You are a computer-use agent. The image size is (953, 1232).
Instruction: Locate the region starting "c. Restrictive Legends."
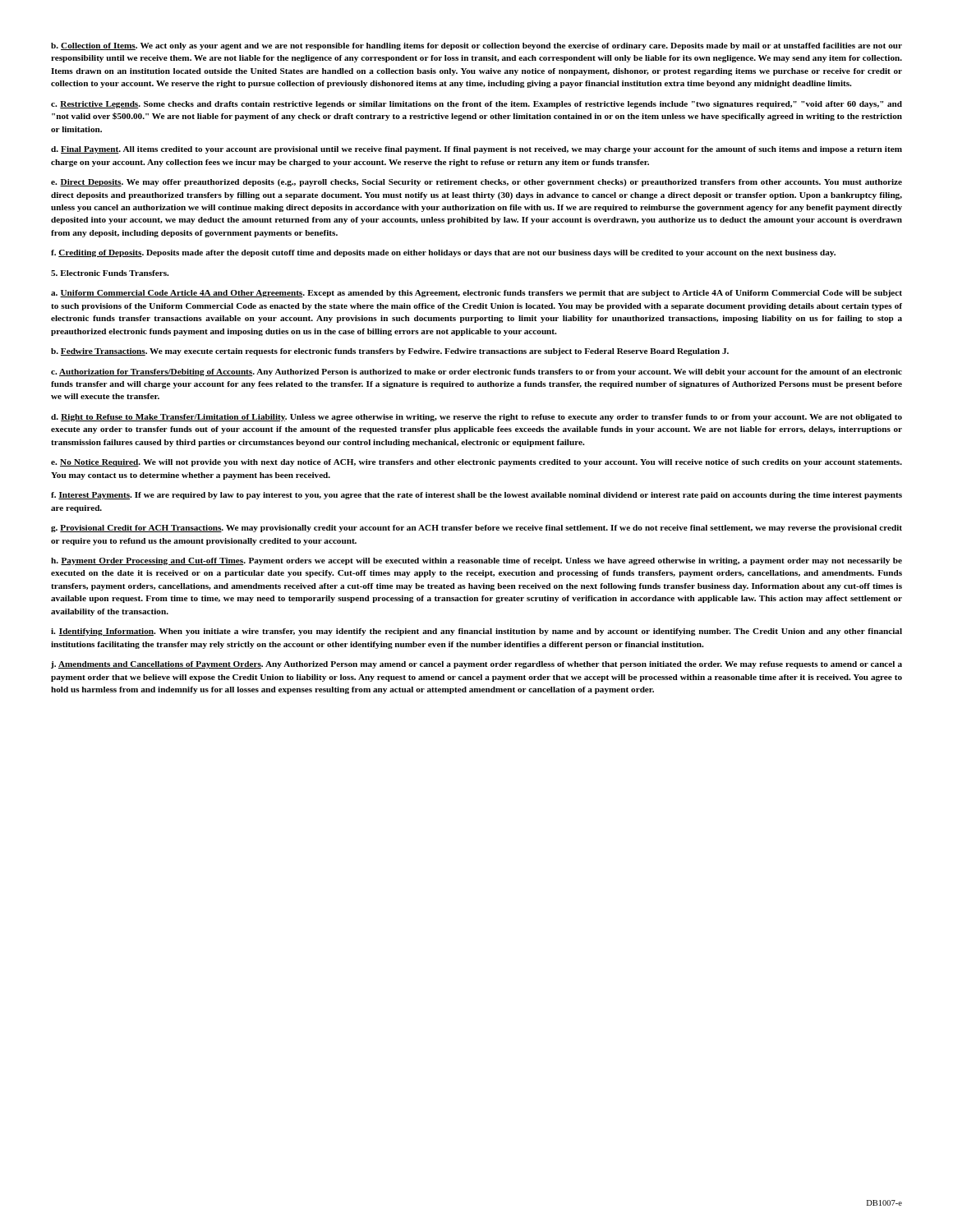[476, 116]
